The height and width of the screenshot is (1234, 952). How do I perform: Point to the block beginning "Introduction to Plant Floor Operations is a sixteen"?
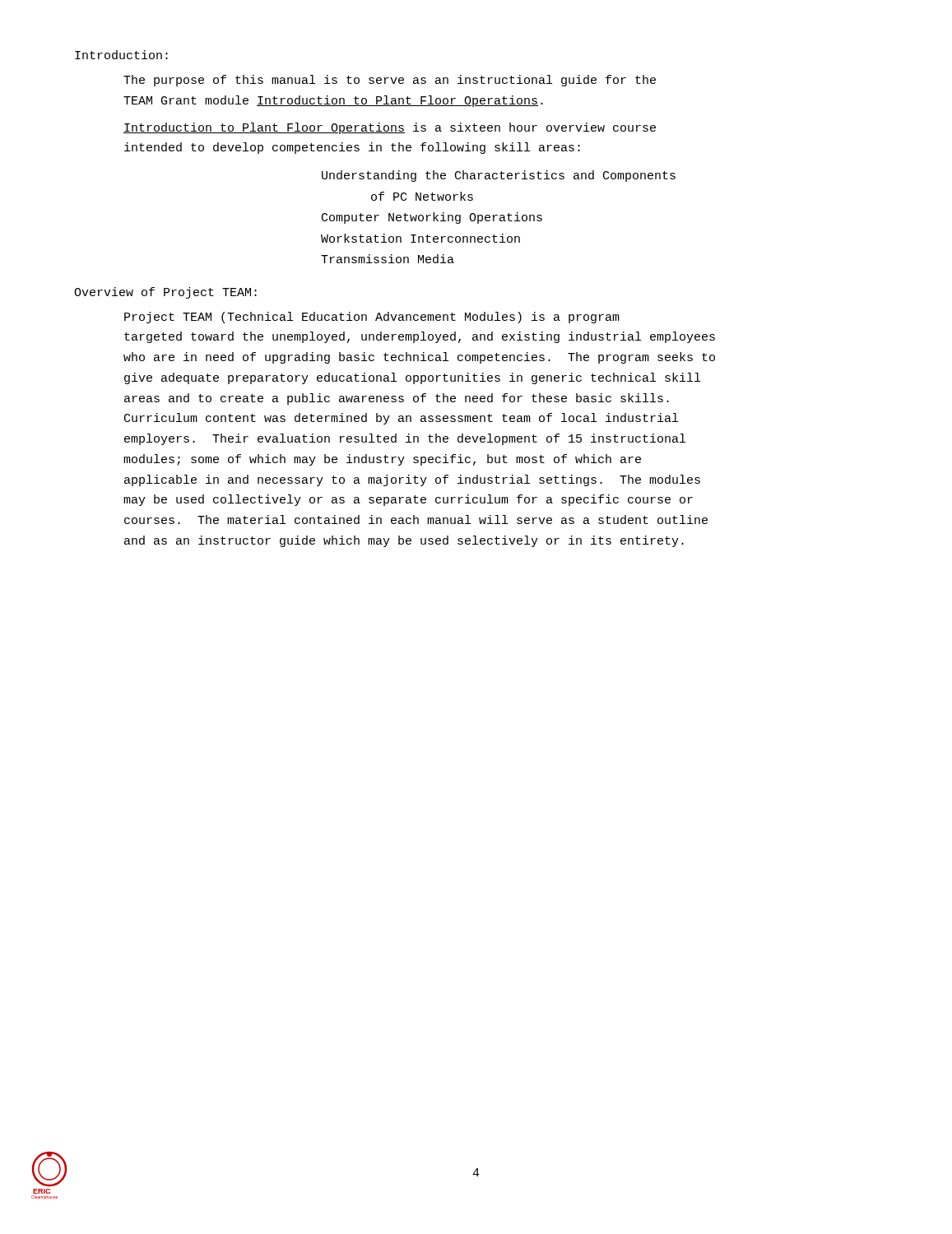point(390,139)
